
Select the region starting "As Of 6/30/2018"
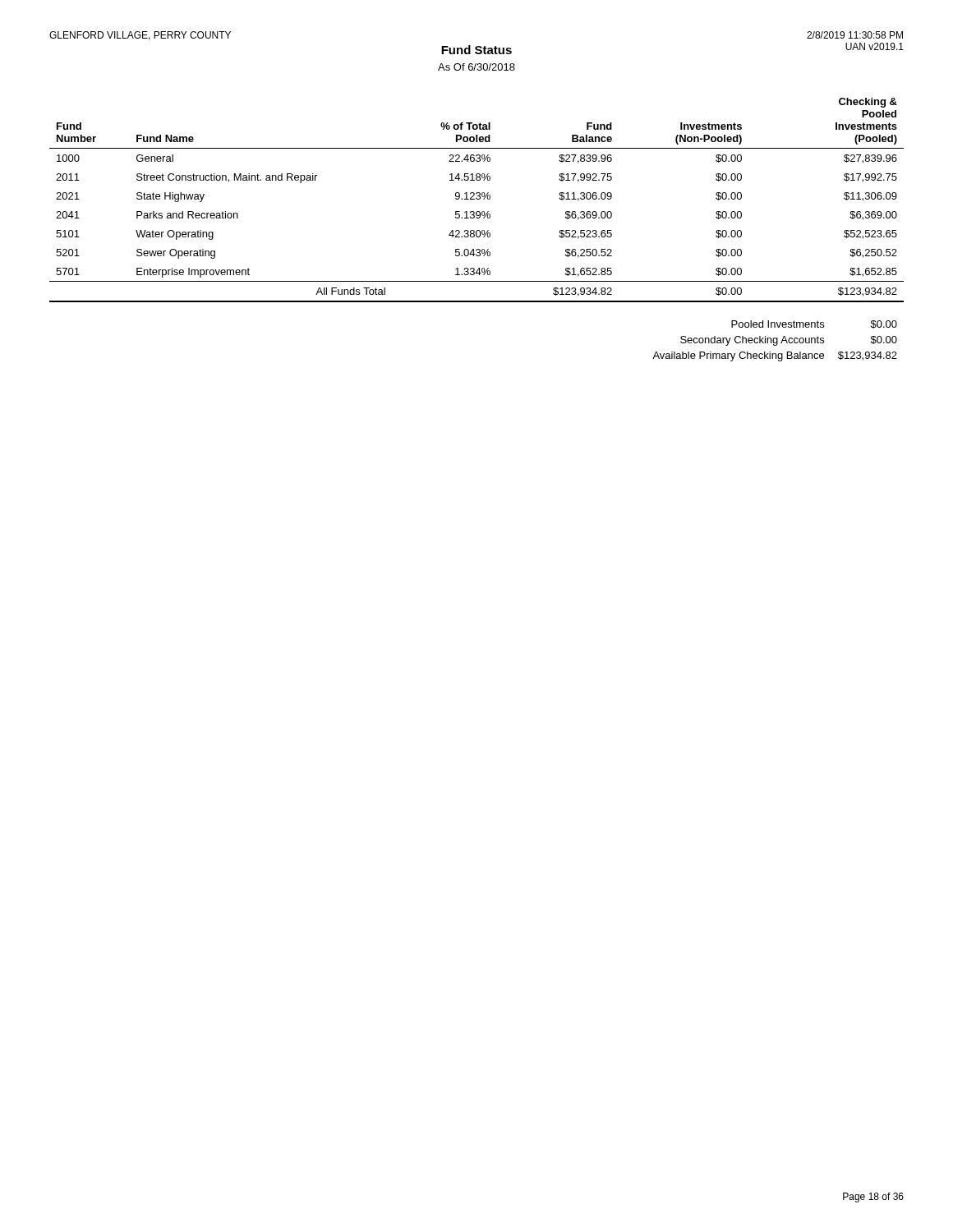[476, 67]
